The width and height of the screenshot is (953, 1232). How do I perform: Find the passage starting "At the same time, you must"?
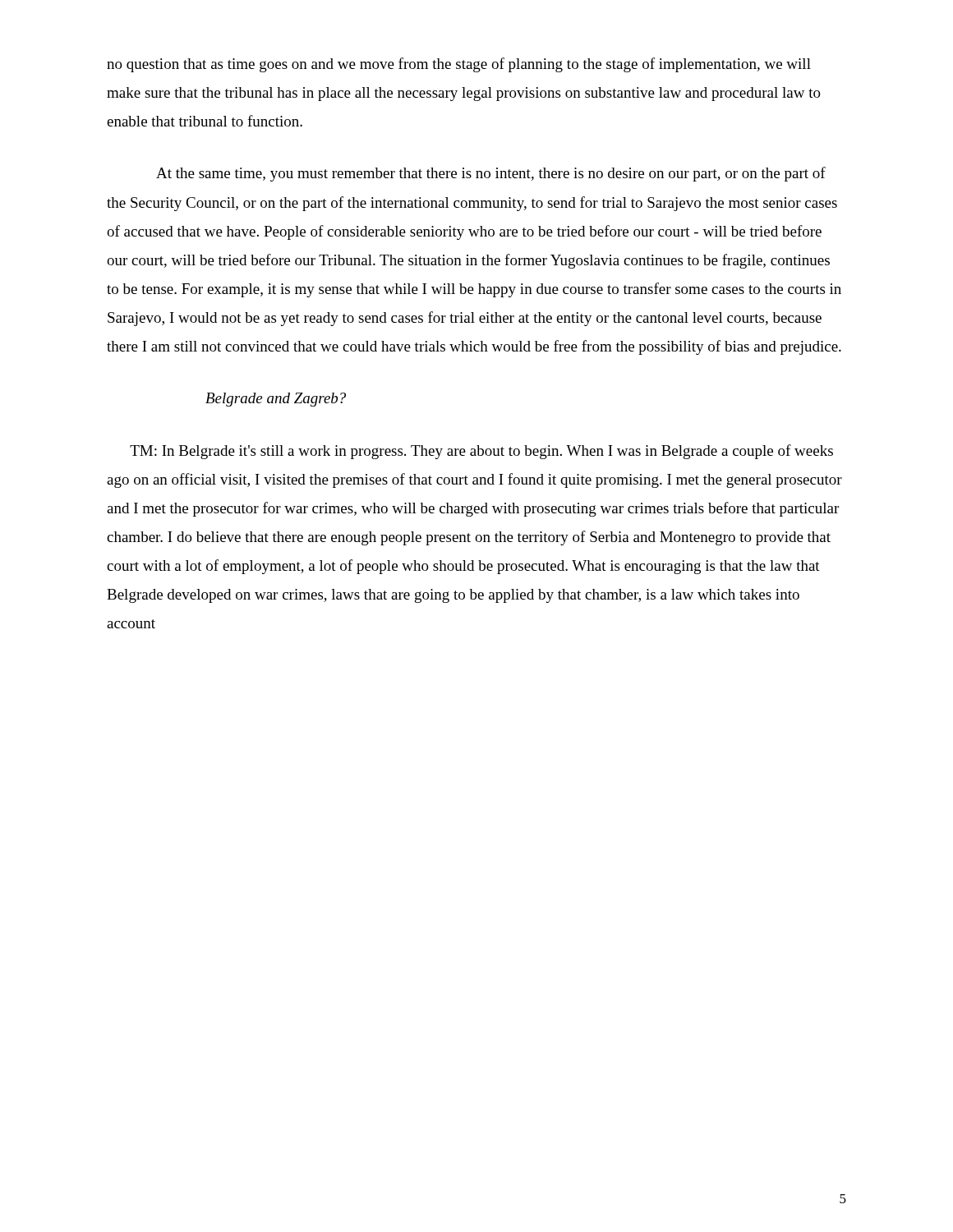[x=474, y=260]
